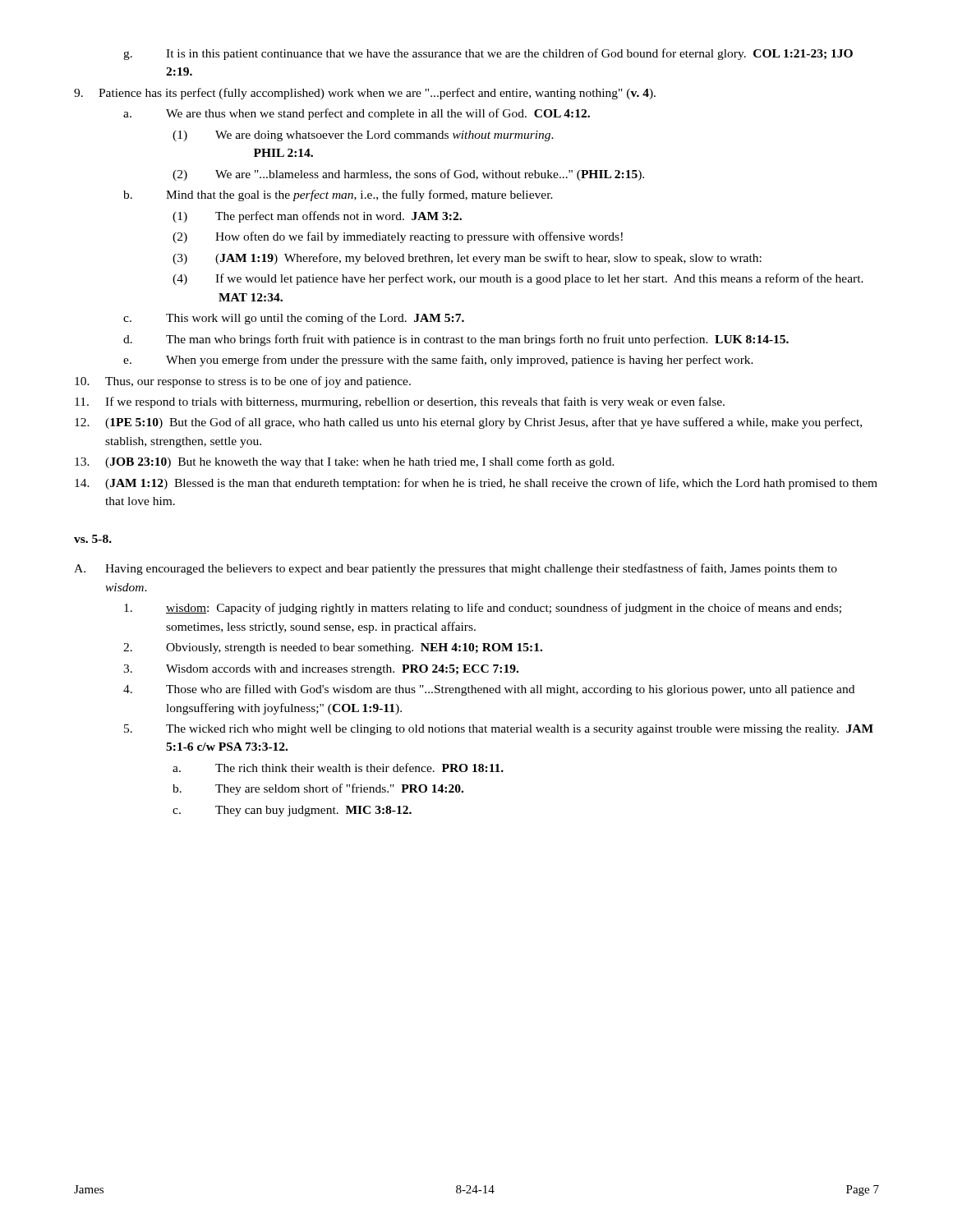The width and height of the screenshot is (953, 1232).
Task: Select the section header with the text "vs. 5-8."
Action: point(93,538)
